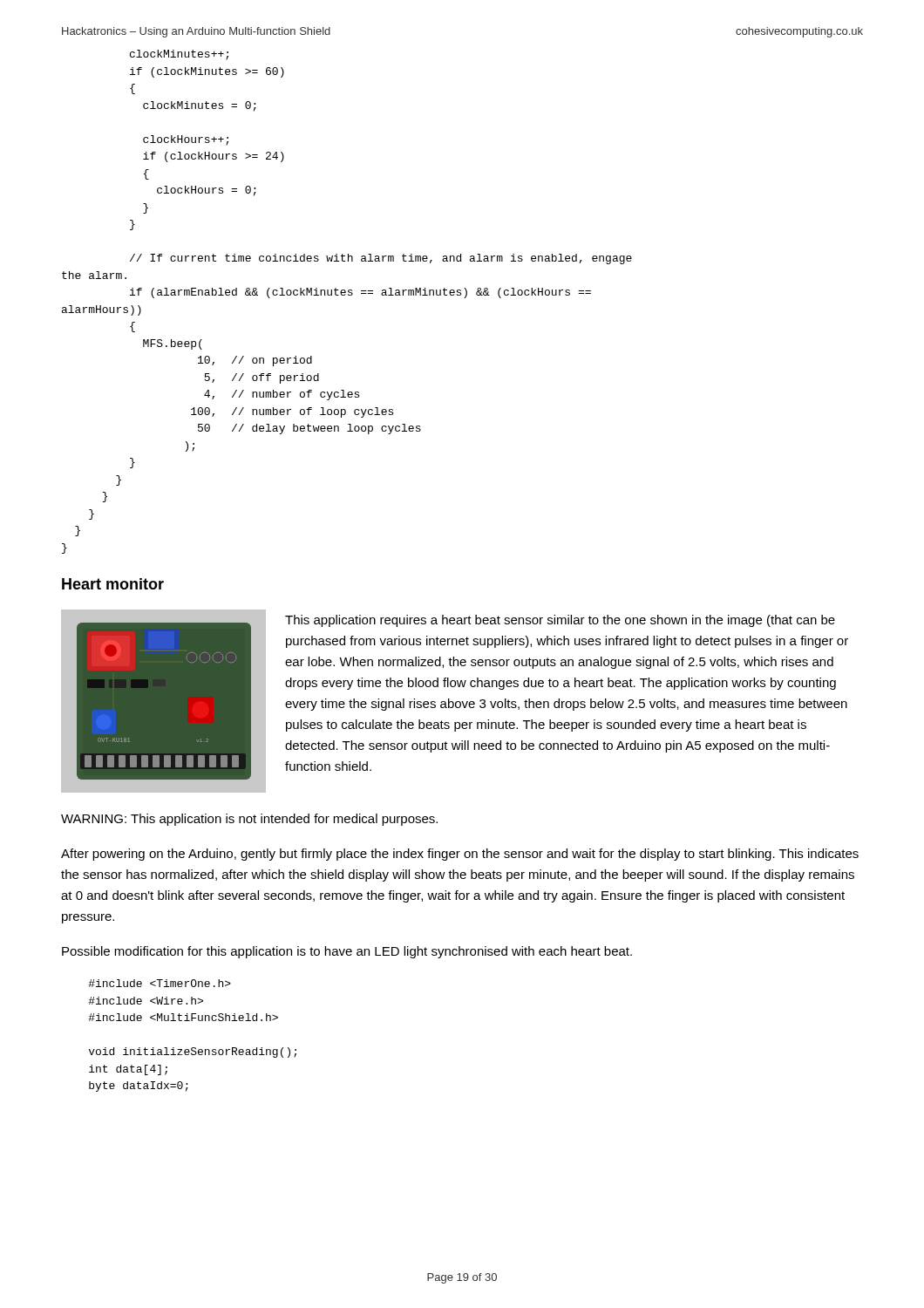
Task: Click on the text block that reads "After powering on the Arduino, gently but firmly"
Action: pos(460,885)
